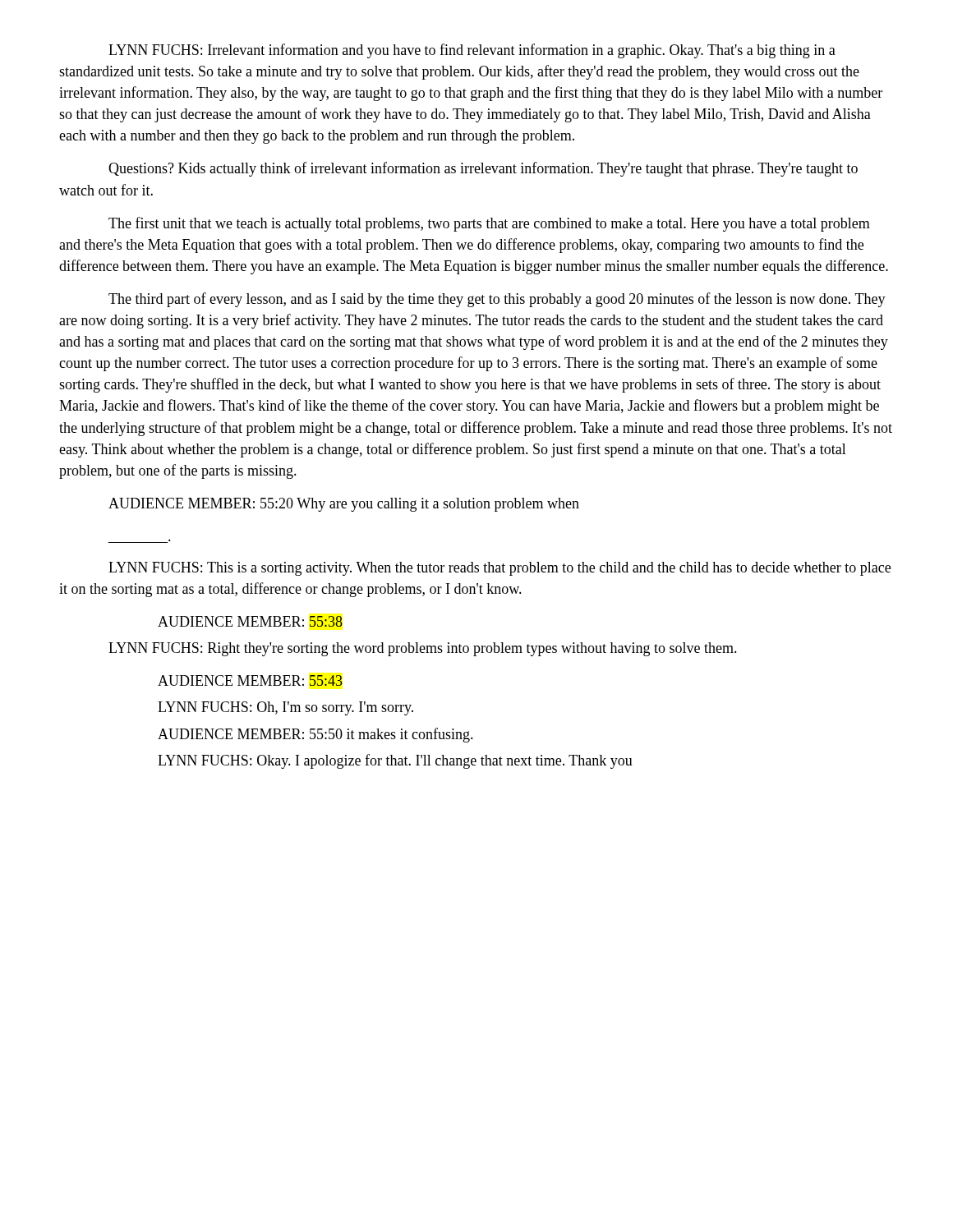Select the text block that says "Questions? Kids actually think of irrelevant information as"
The width and height of the screenshot is (953, 1232).
pos(476,180)
